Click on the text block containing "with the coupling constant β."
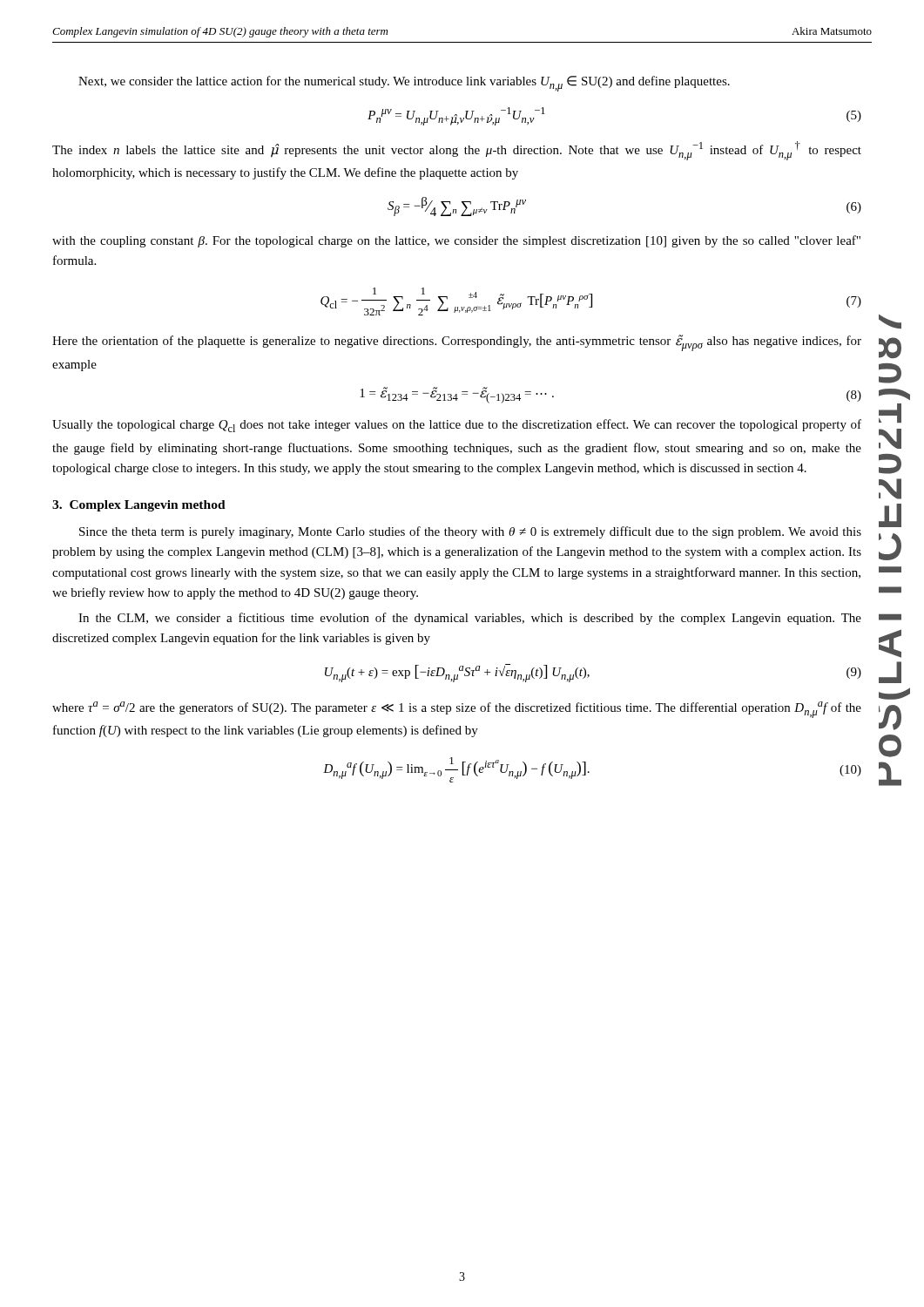This screenshot has height=1307, width=924. click(x=457, y=251)
